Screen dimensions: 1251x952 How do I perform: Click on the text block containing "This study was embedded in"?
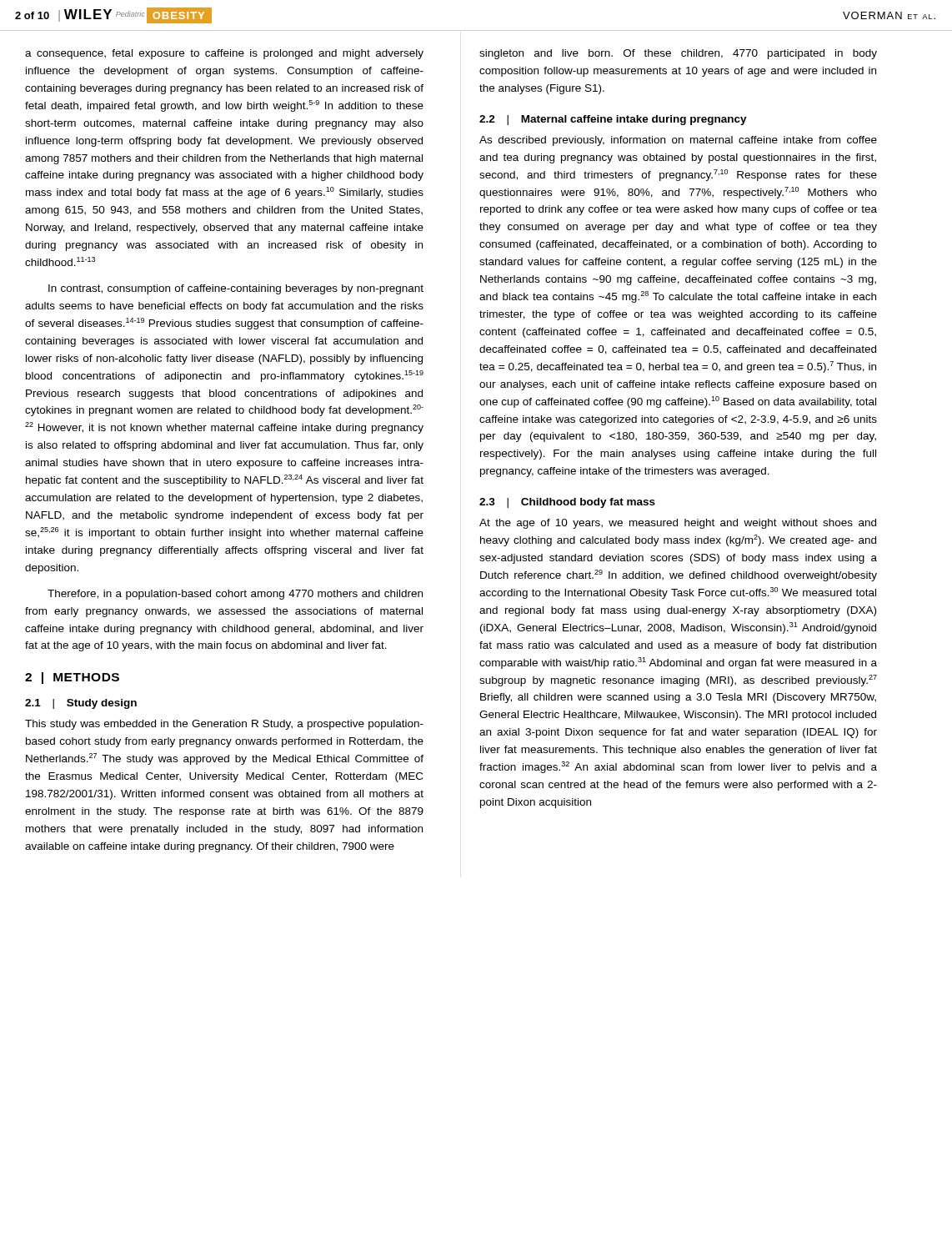224,786
